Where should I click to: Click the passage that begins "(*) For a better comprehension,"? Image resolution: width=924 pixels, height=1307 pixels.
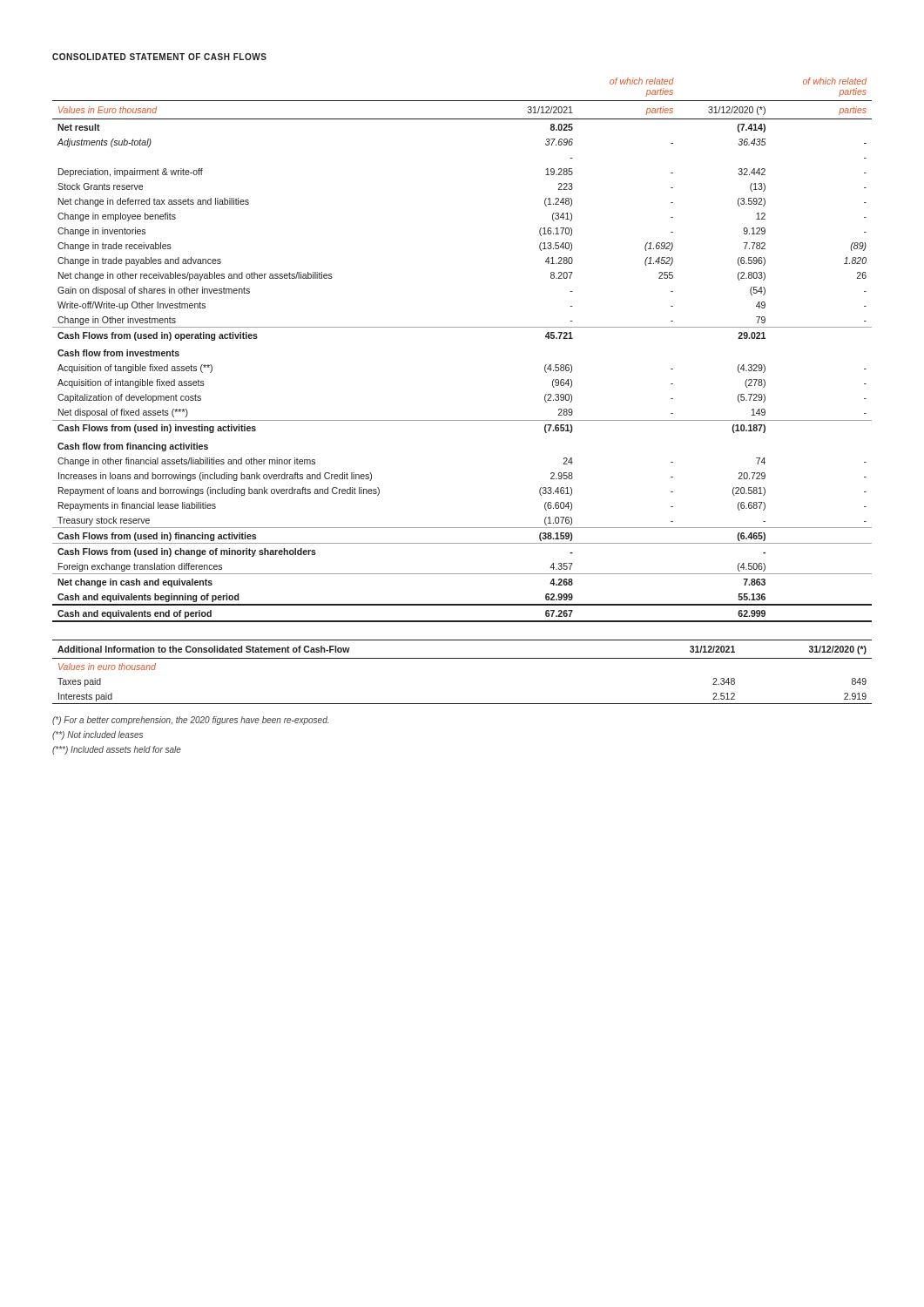pyautogui.click(x=190, y=721)
